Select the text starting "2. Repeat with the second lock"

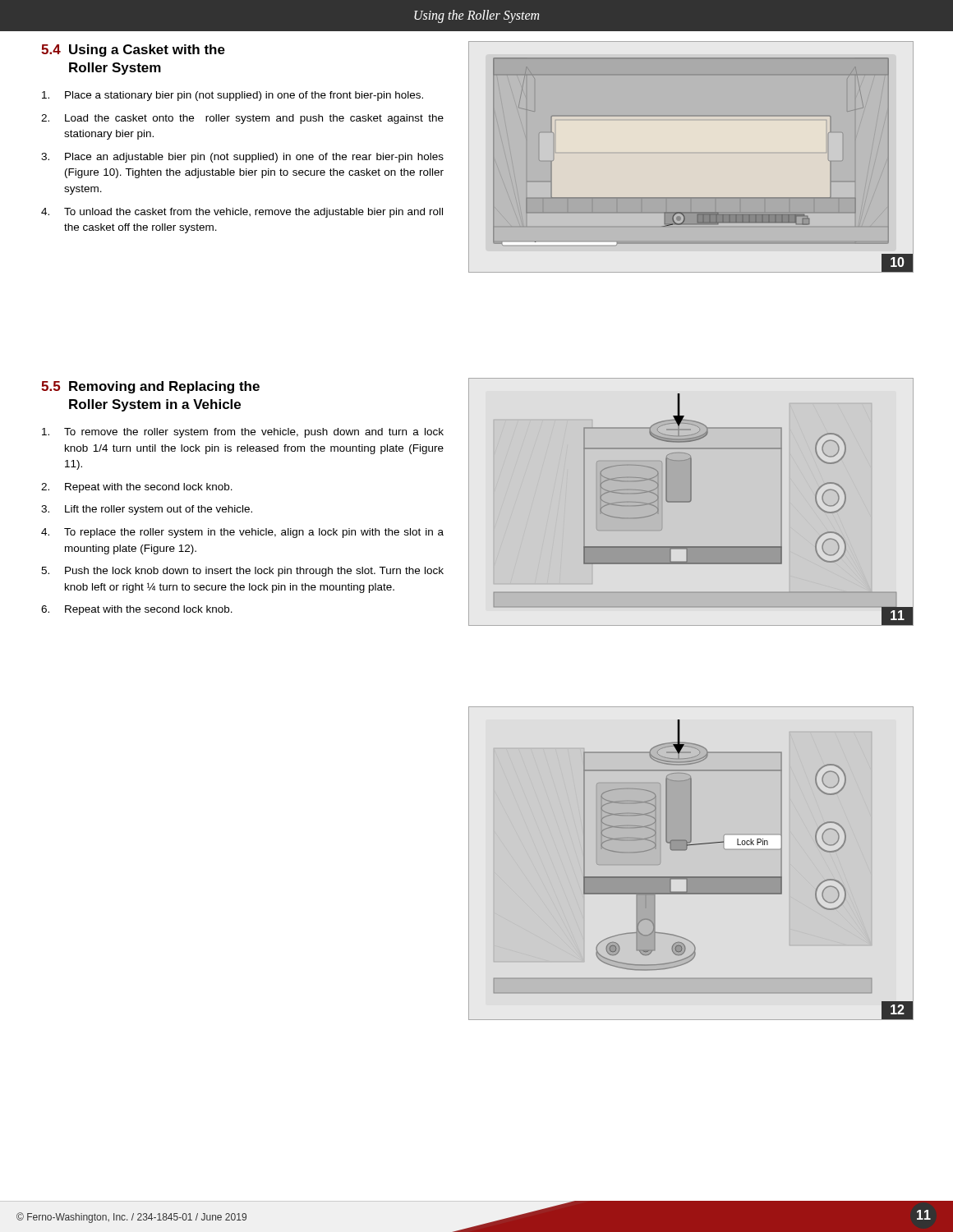pyautogui.click(x=242, y=487)
